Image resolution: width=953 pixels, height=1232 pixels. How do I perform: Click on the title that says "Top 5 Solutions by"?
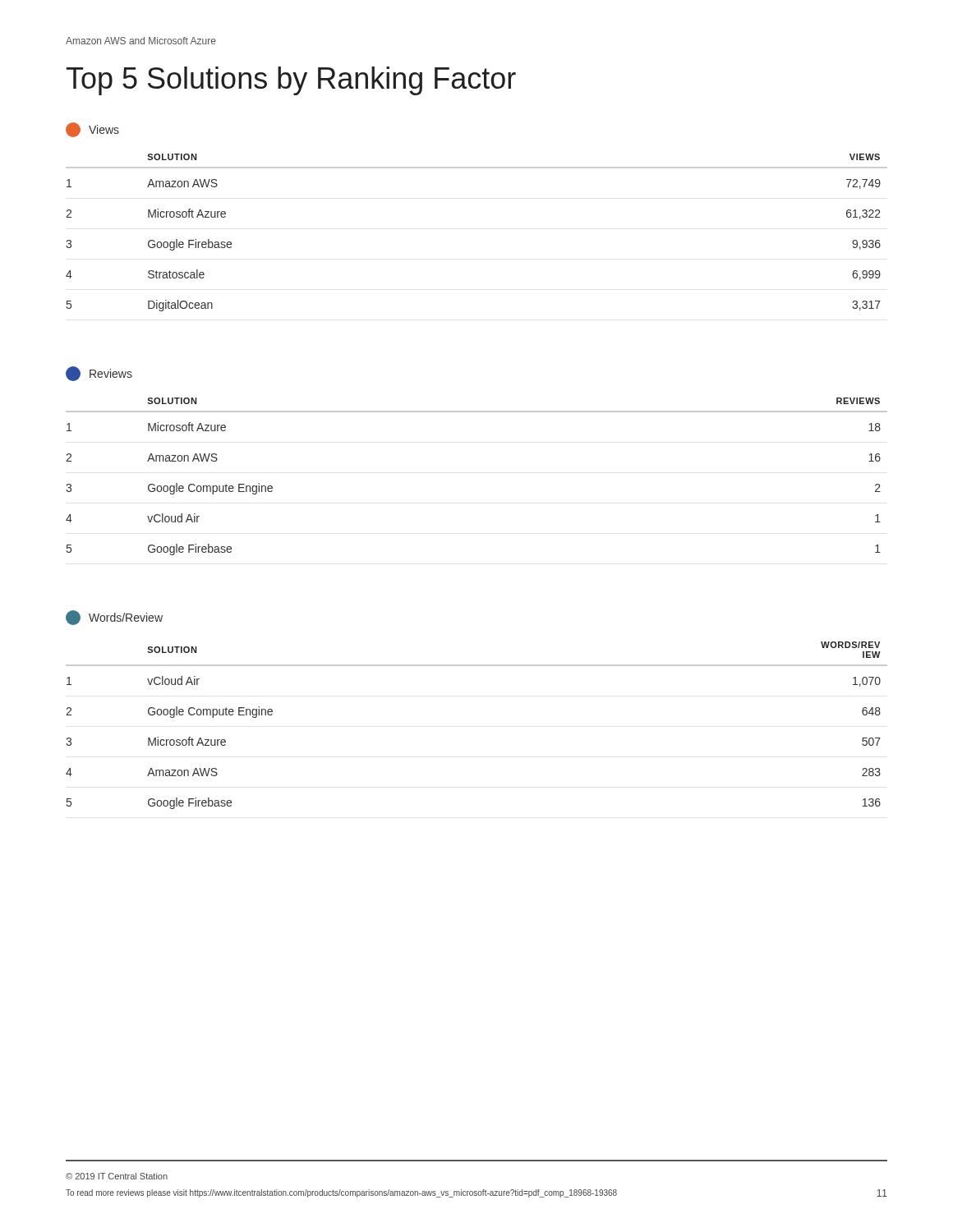click(x=291, y=78)
